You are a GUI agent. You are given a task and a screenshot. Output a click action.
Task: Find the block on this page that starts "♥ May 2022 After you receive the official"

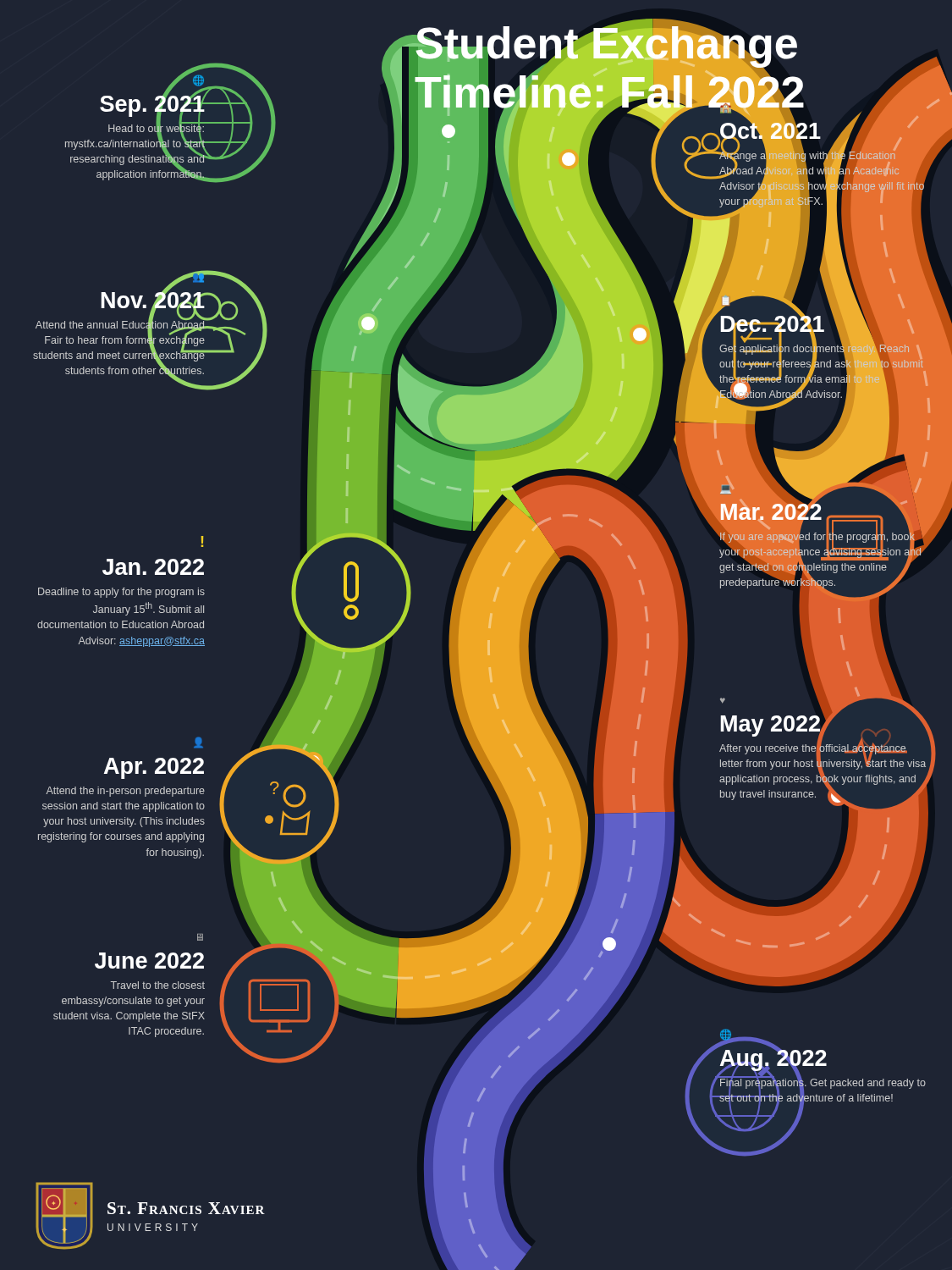(823, 748)
